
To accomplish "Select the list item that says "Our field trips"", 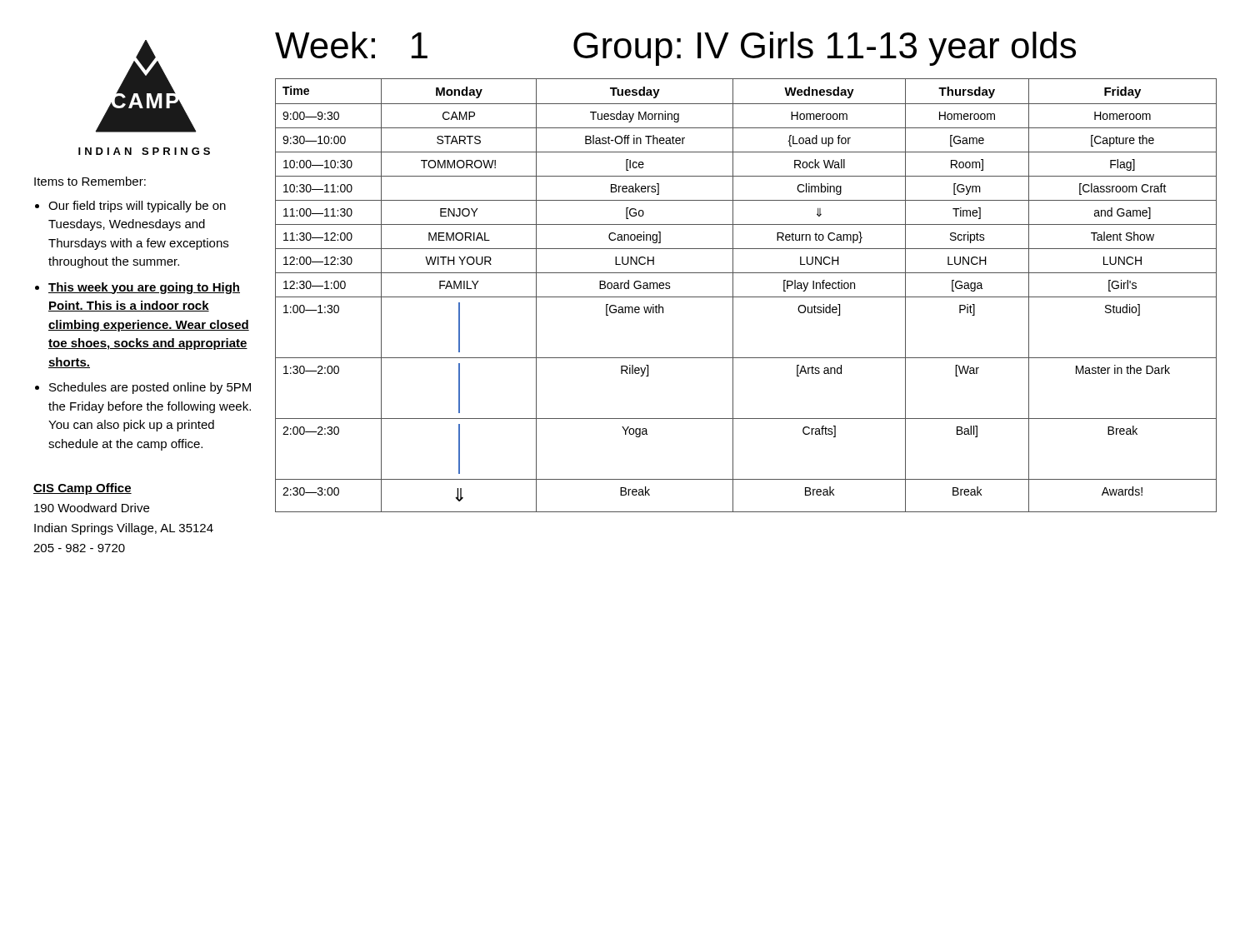I will [139, 233].
